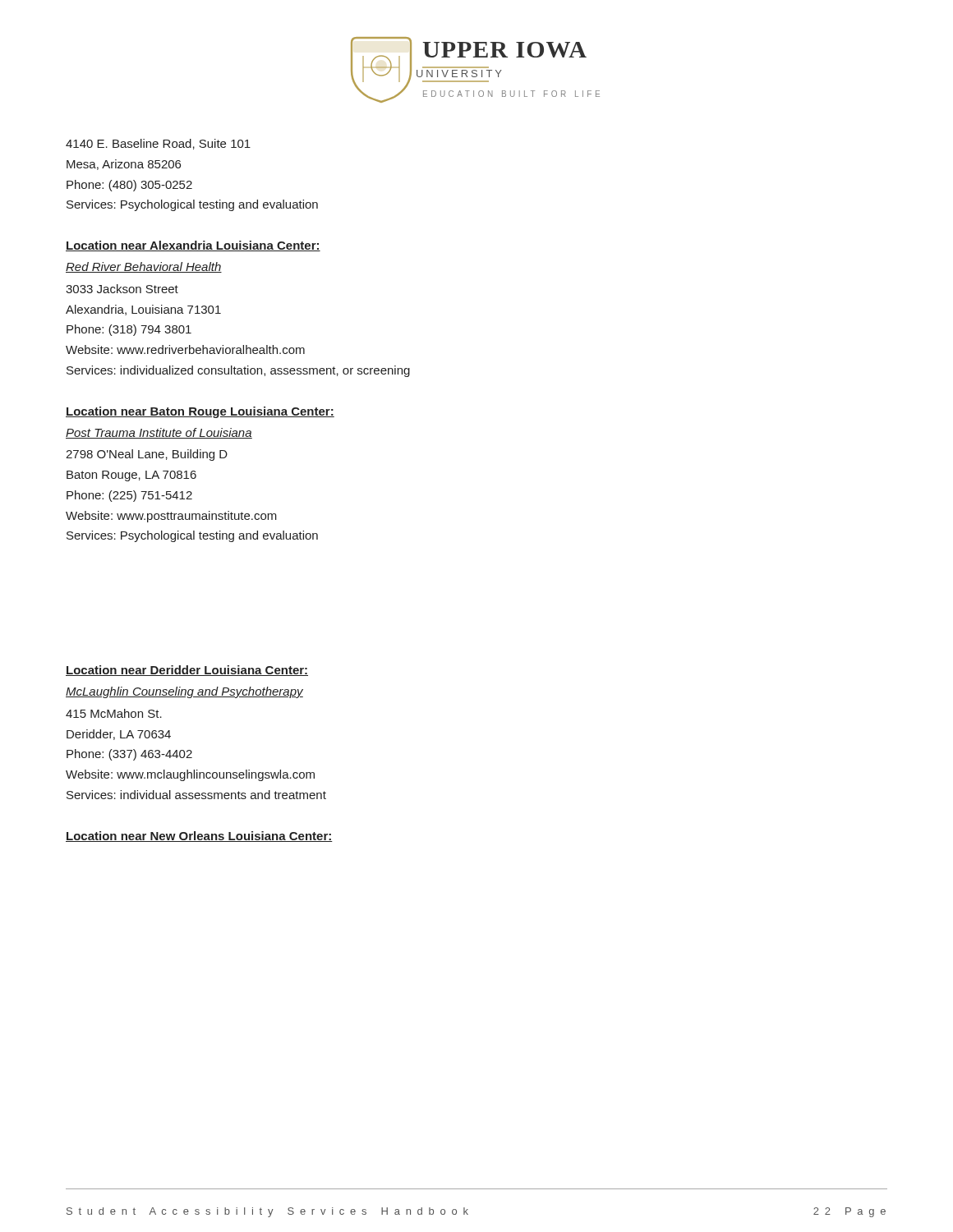Select the element starting "McLaughlin Counseling and Psychotherapy 415 McMahon St. Deridder,"
Viewport: 953px width, 1232px height.
point(184,692)
